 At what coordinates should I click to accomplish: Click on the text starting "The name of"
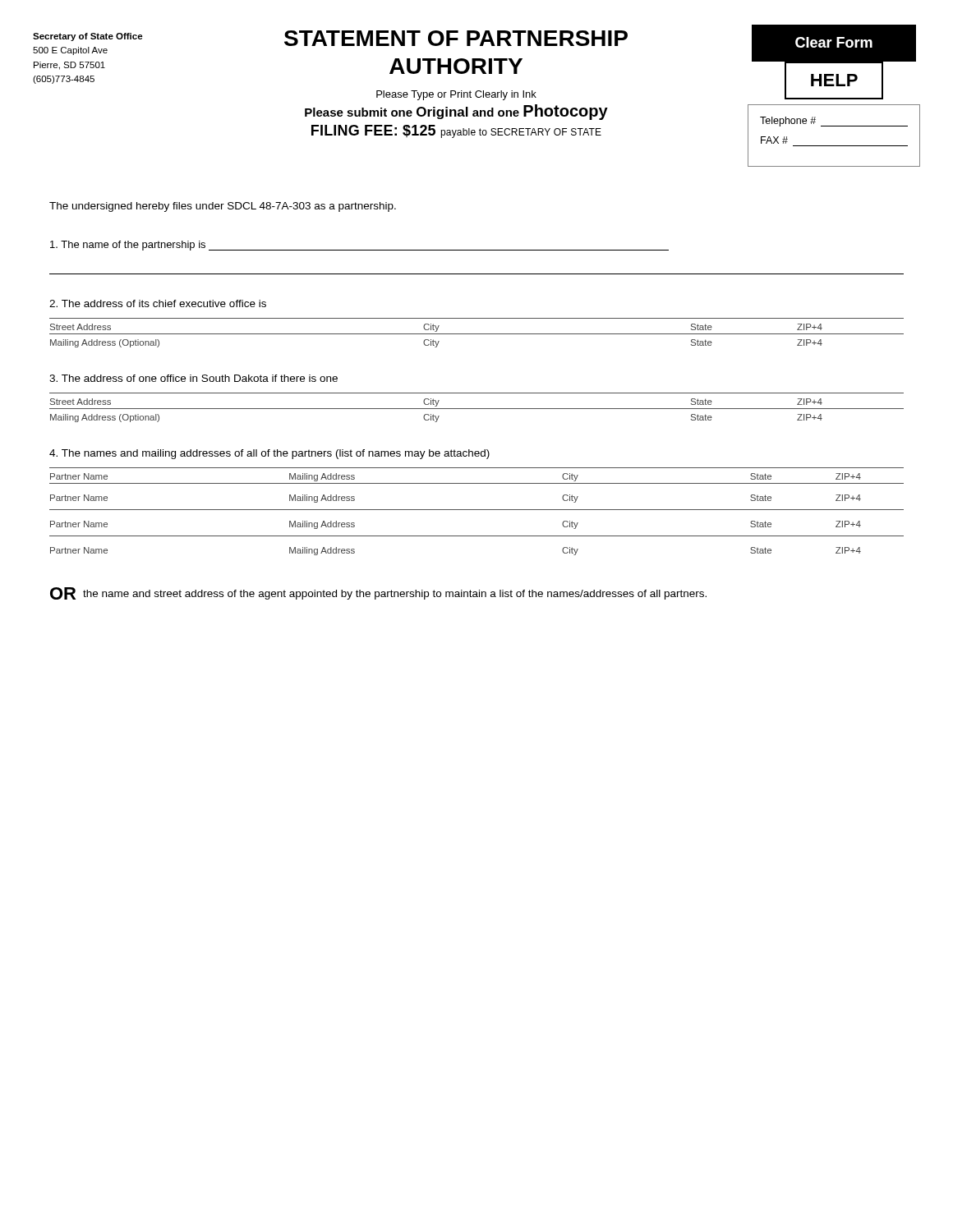coord(476,255)
